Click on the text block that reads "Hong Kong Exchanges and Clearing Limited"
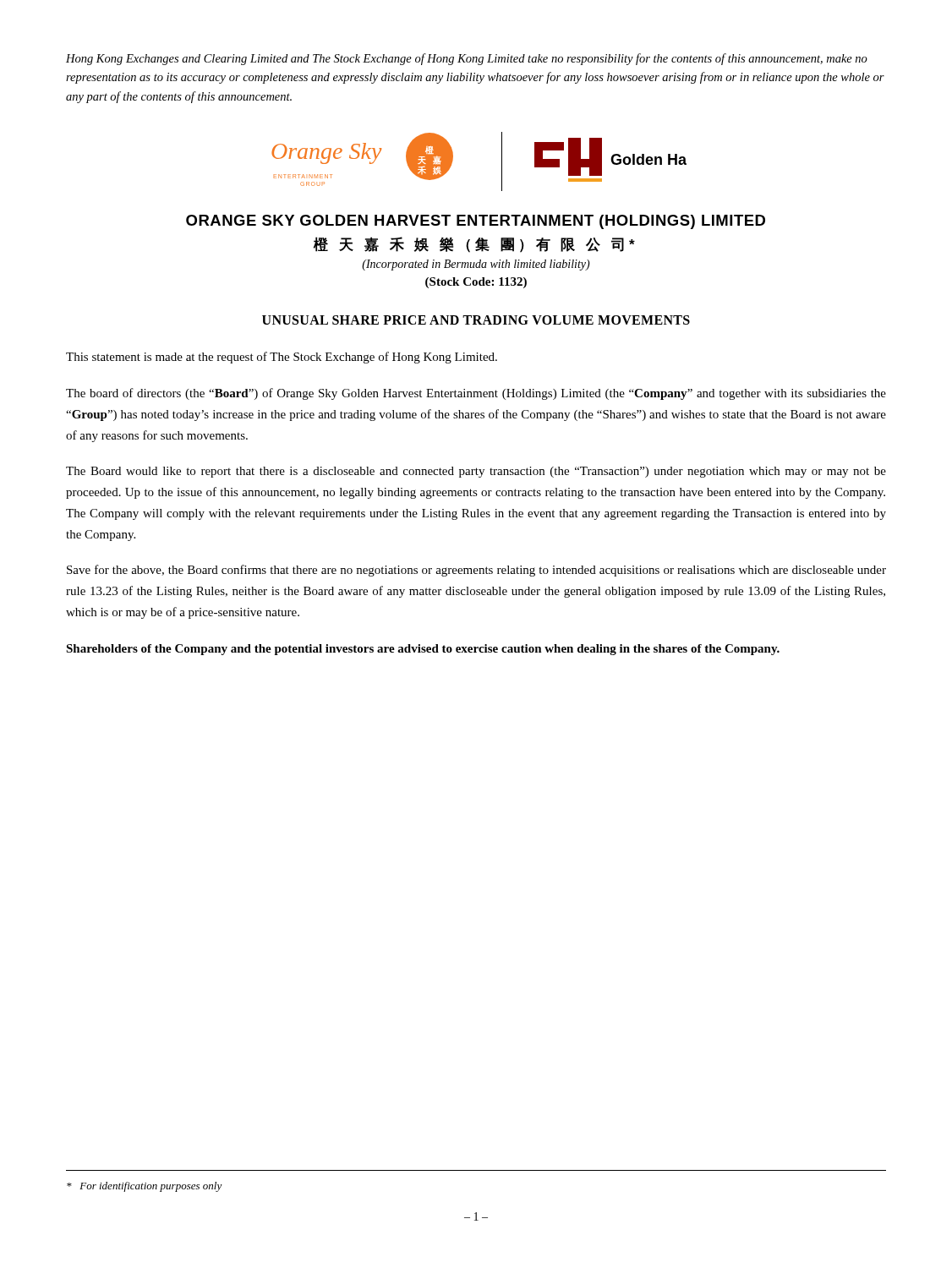952x1268 pixels. [475, 77]
